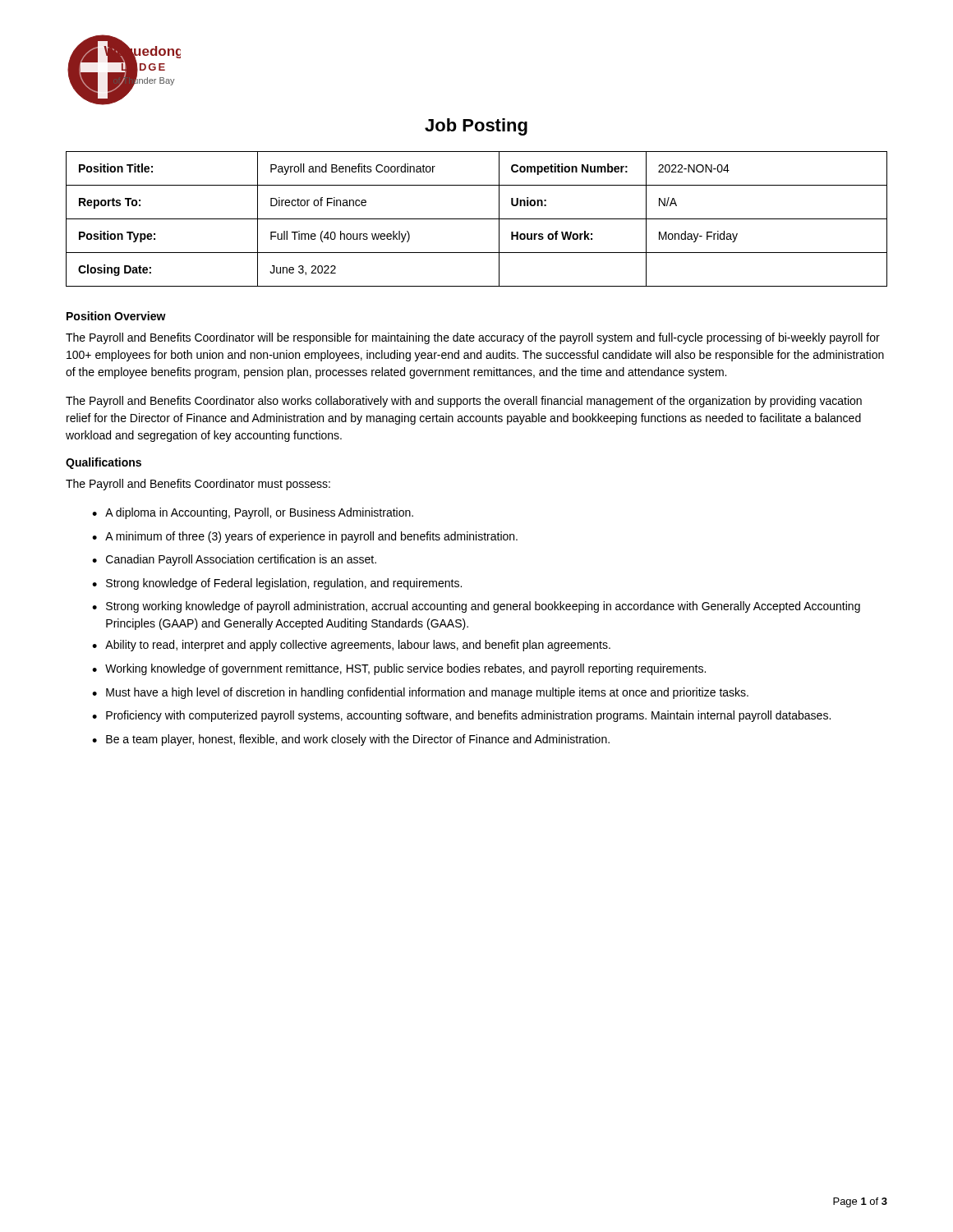Locate the block of text that opens with "• Working knowledge of government remittance, HST, public"
The width and height of the screenshot is (953, 1232).
click(x=490, y=670)
